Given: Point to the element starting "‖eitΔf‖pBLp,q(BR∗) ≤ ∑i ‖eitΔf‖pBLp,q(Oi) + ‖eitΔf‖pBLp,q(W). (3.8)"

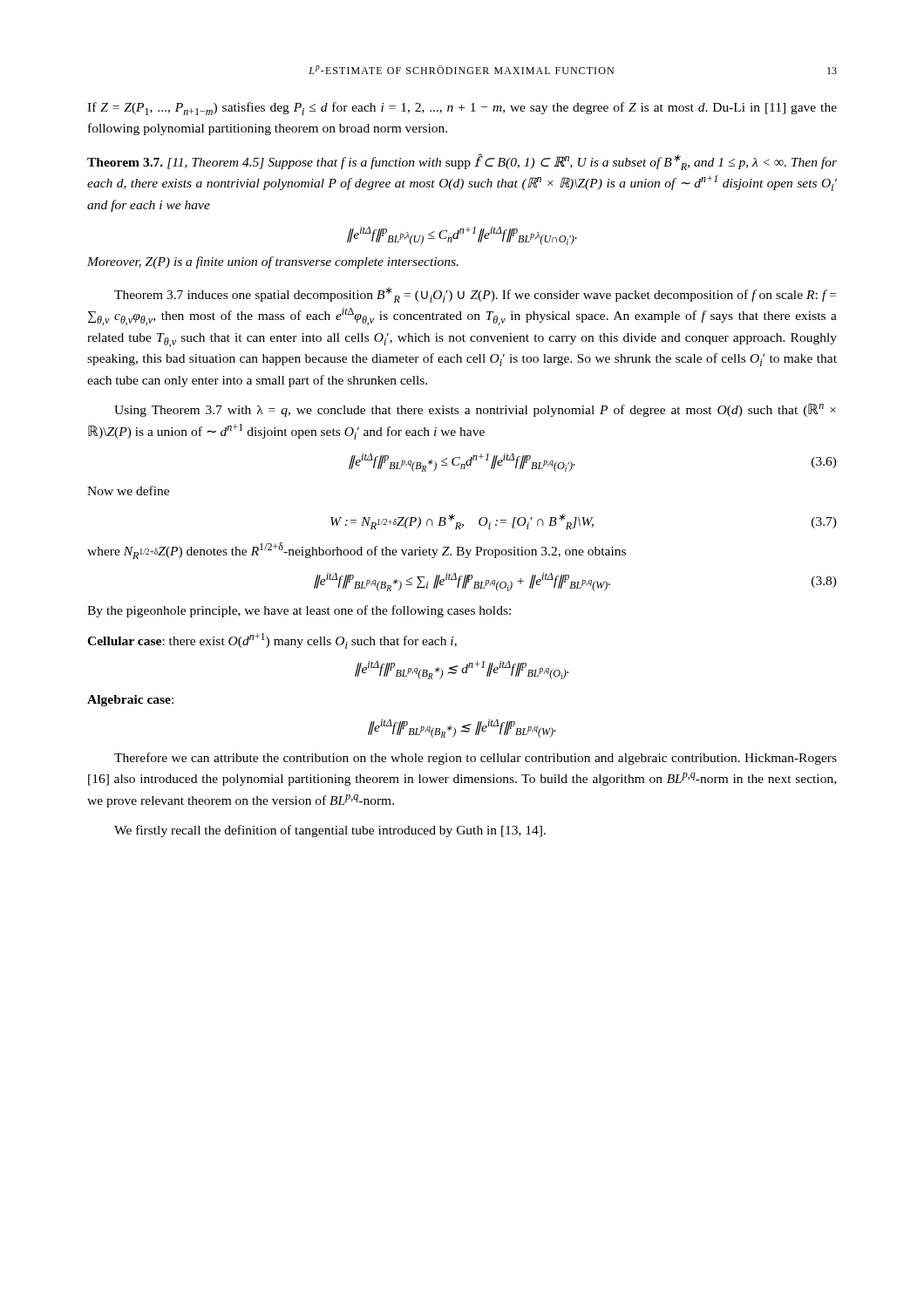Looking at the screenshot, I should tap(575, 581).
